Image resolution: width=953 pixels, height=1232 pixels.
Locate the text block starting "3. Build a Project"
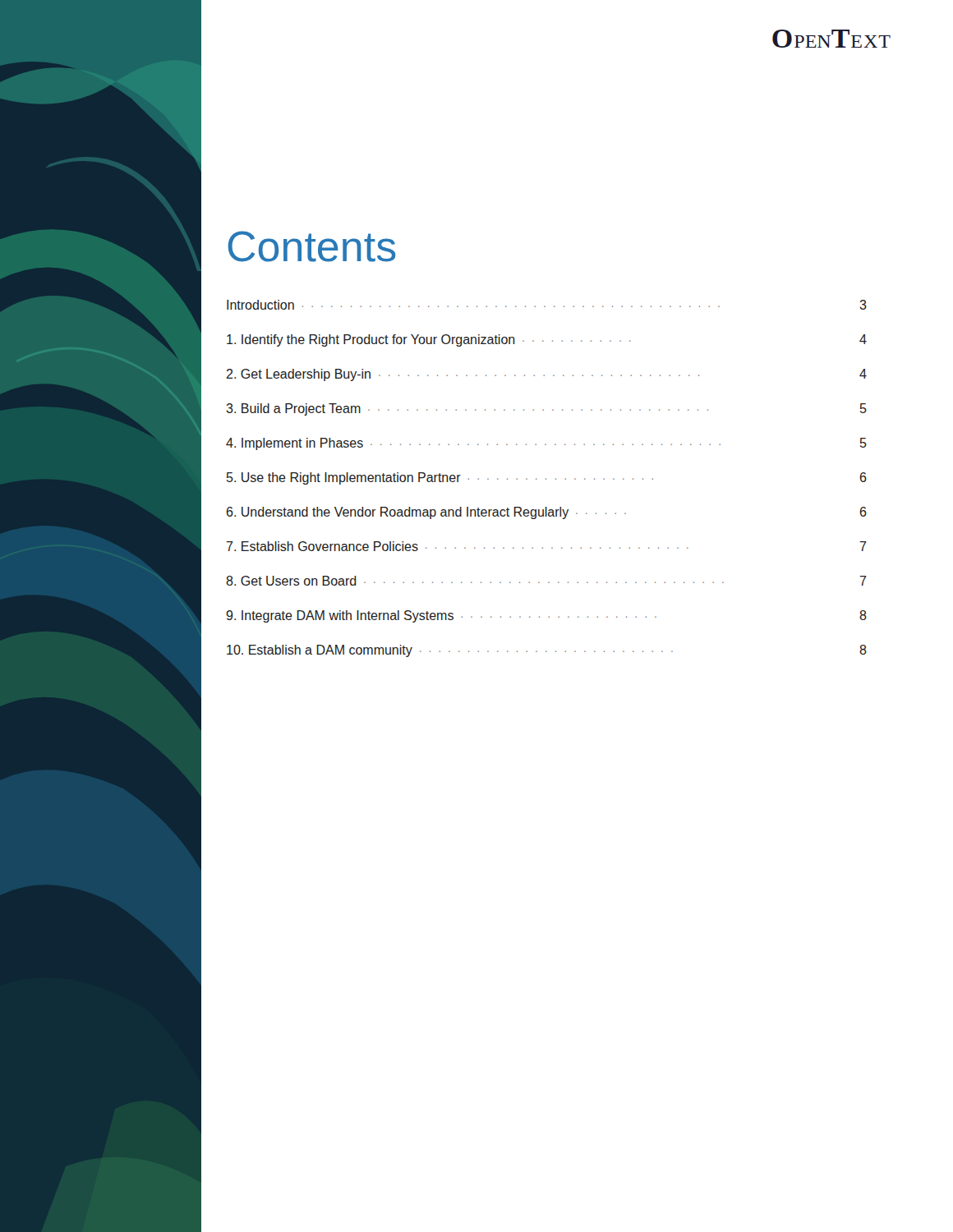pyautogui.click(x=546, y=409)
